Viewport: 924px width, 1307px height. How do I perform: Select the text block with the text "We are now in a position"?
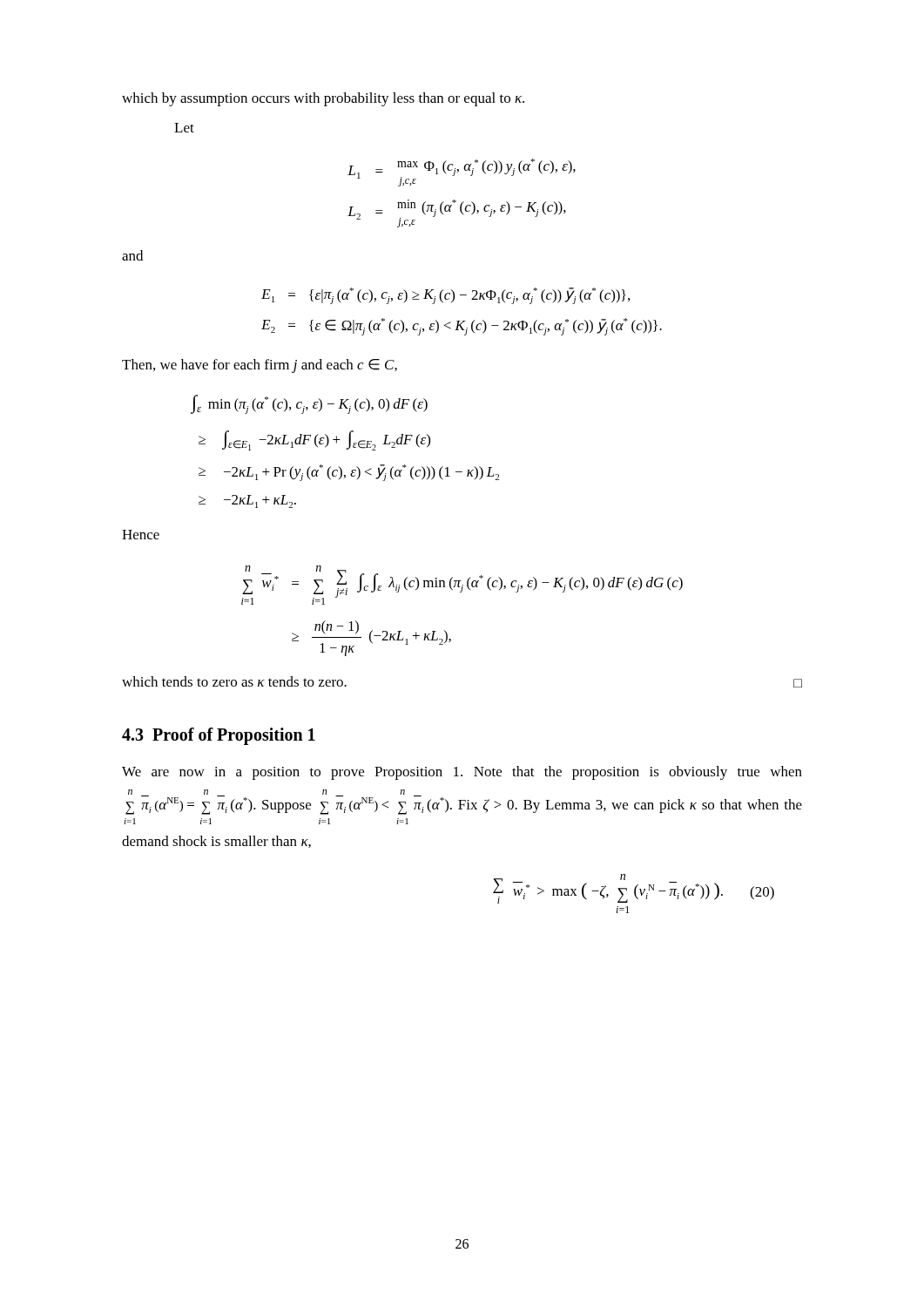[462, 806]
